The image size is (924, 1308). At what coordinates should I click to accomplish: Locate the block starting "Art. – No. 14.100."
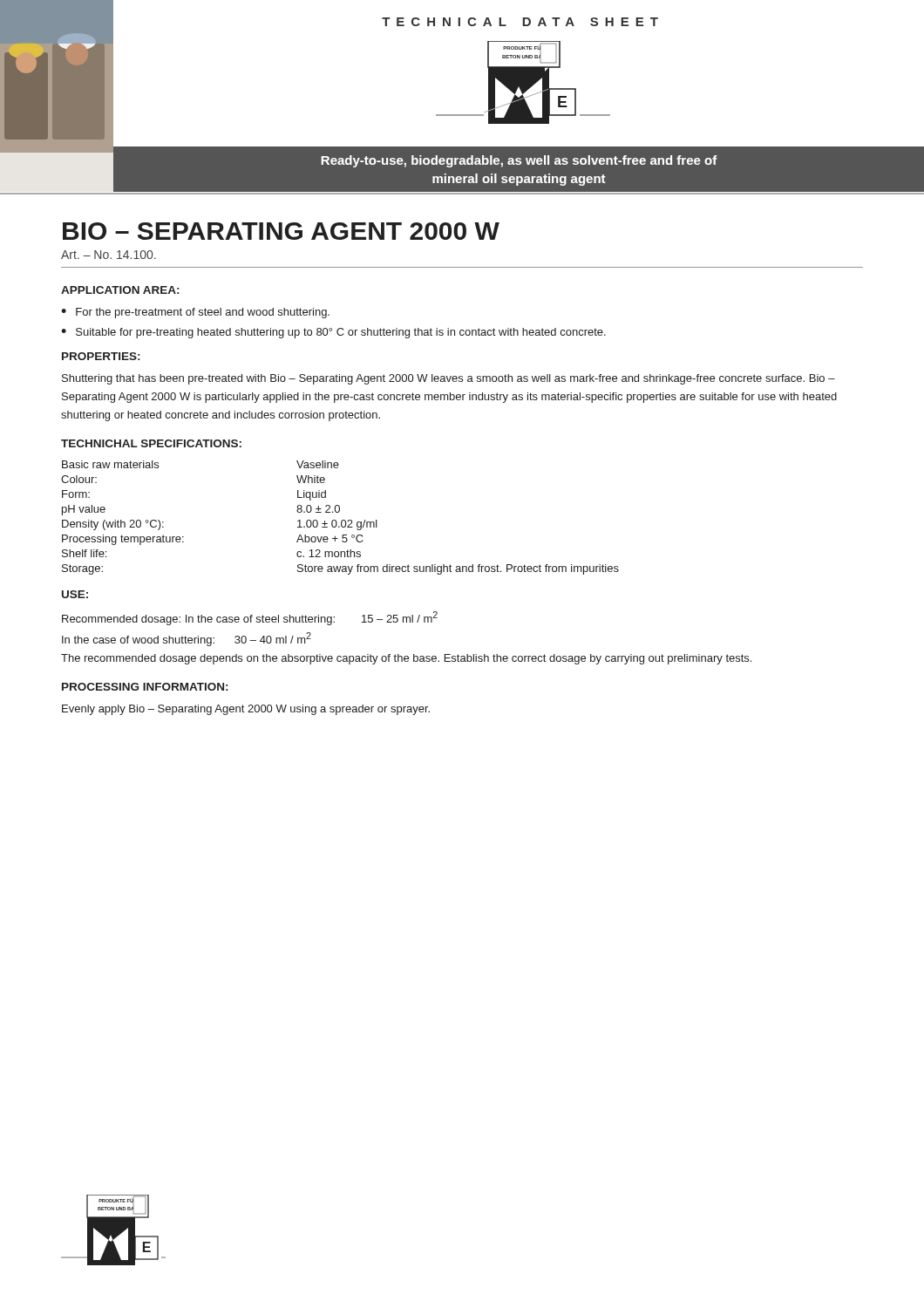(109, 255)
